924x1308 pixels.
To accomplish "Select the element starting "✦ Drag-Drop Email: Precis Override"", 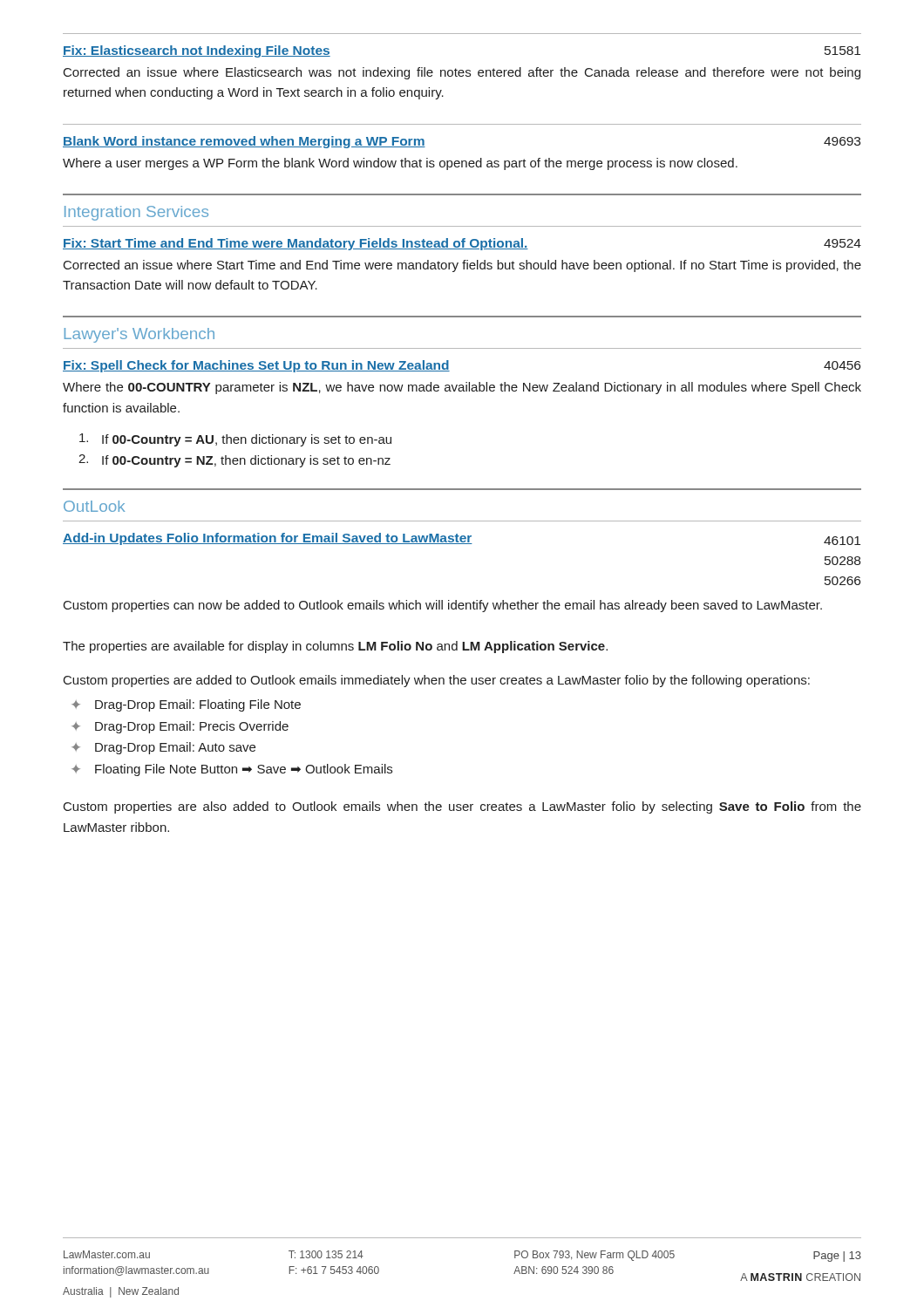I will [180, 727].
